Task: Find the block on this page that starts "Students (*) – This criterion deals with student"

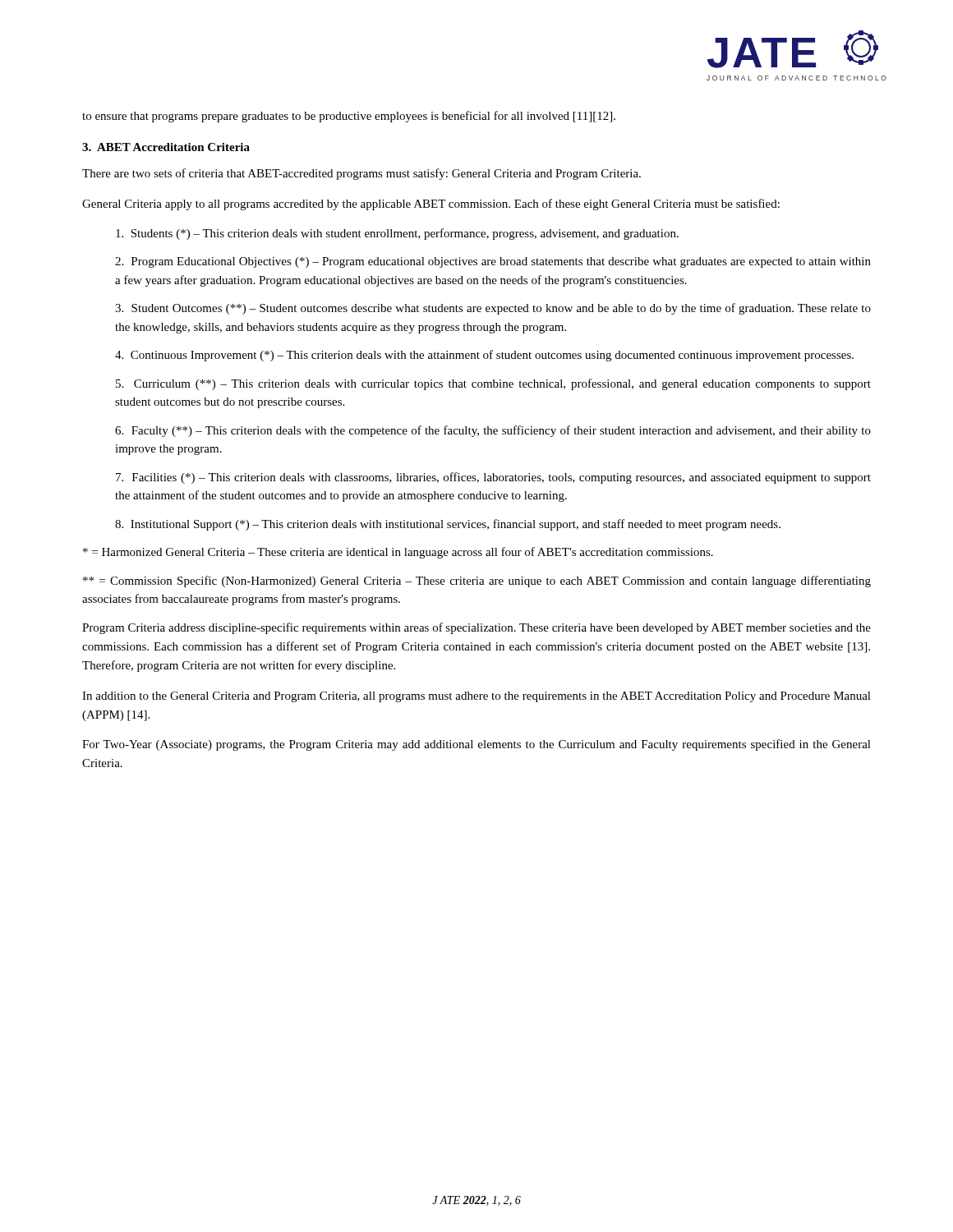Action: [x=397, y=233]
